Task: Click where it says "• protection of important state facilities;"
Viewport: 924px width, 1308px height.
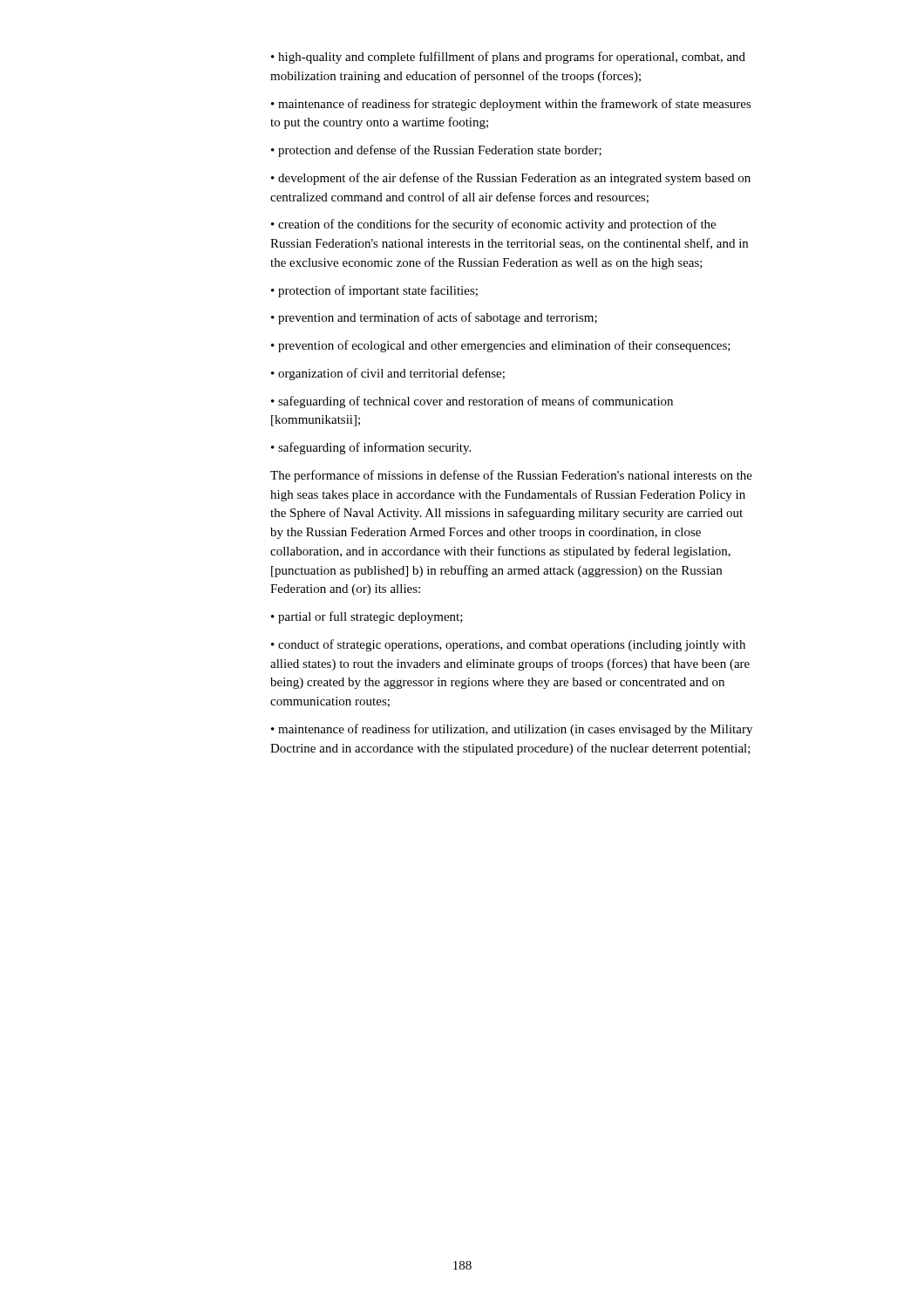Action: coord(374,290)
